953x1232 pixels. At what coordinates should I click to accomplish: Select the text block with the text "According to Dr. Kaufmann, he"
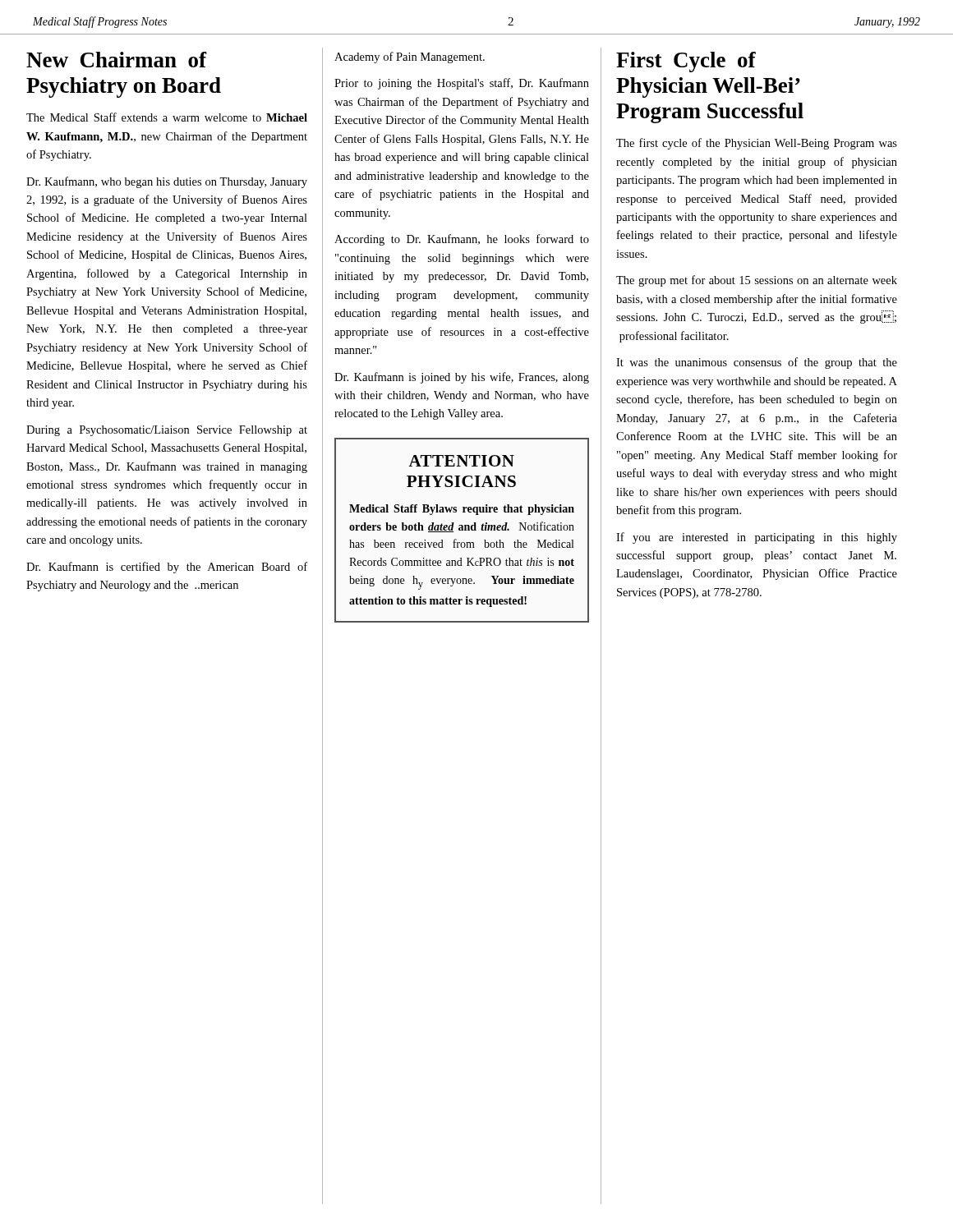(462, 295)
